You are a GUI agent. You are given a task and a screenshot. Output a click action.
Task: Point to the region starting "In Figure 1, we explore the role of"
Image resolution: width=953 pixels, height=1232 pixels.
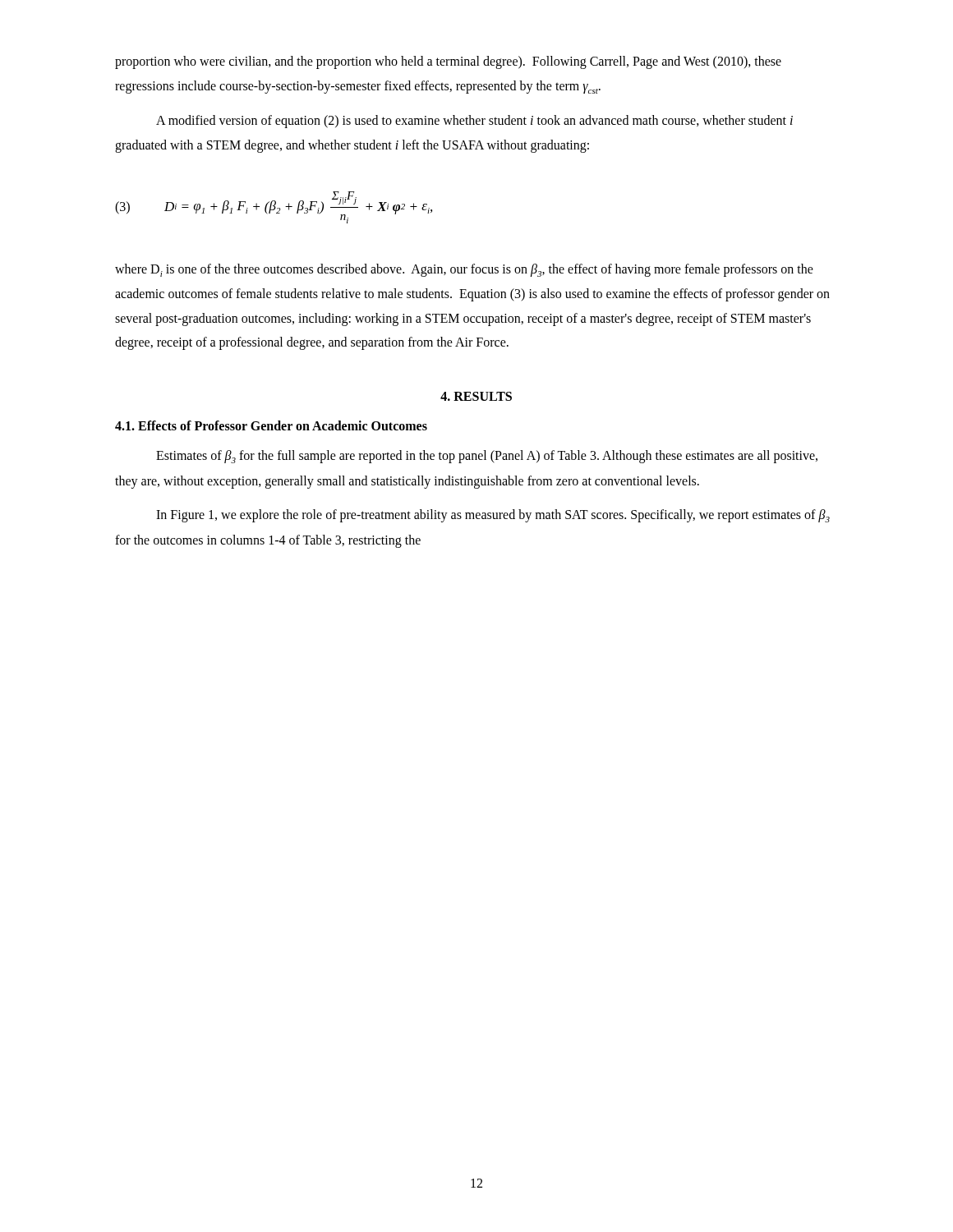472,527
